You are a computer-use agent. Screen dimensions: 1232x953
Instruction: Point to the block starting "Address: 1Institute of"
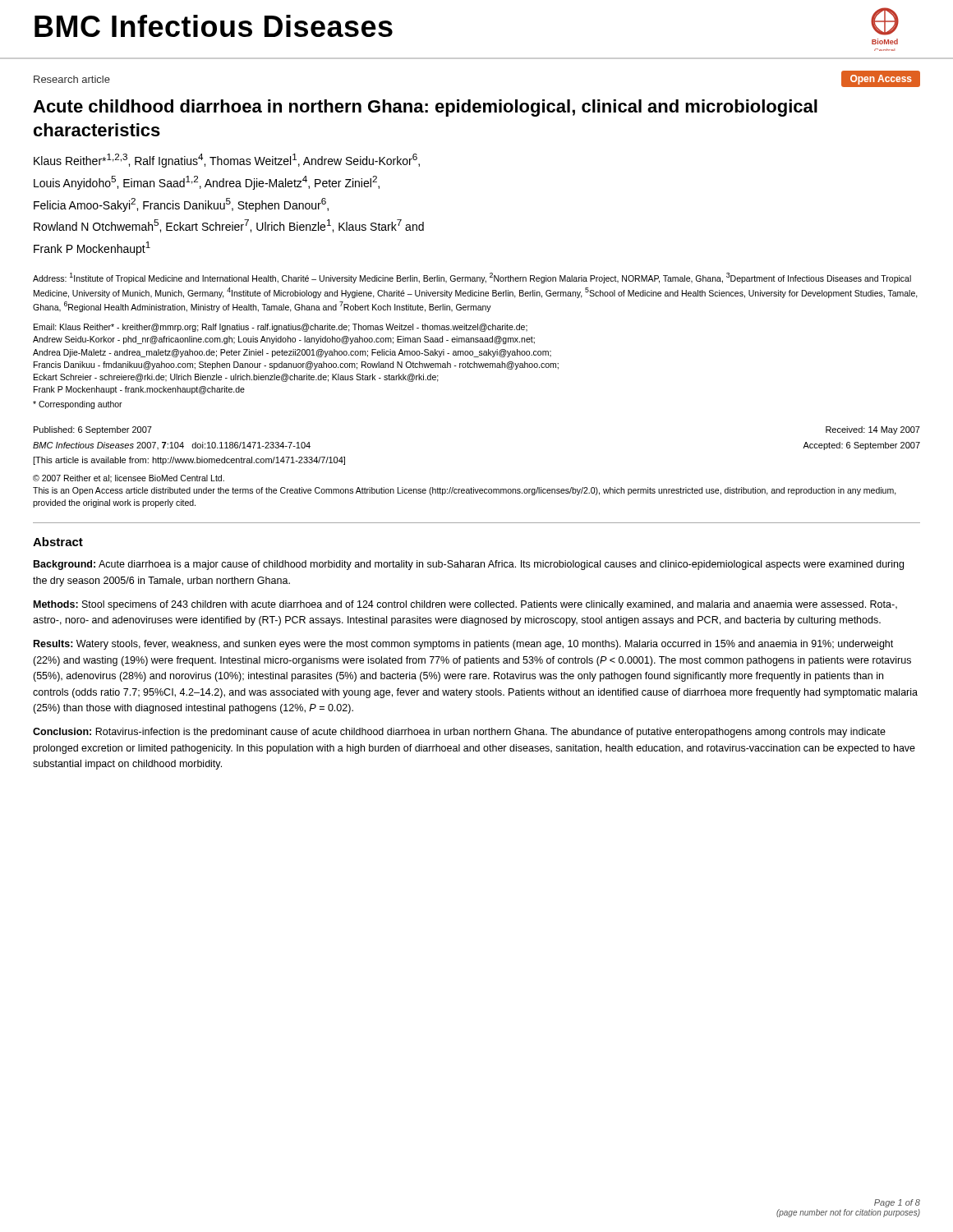point(475,291)
